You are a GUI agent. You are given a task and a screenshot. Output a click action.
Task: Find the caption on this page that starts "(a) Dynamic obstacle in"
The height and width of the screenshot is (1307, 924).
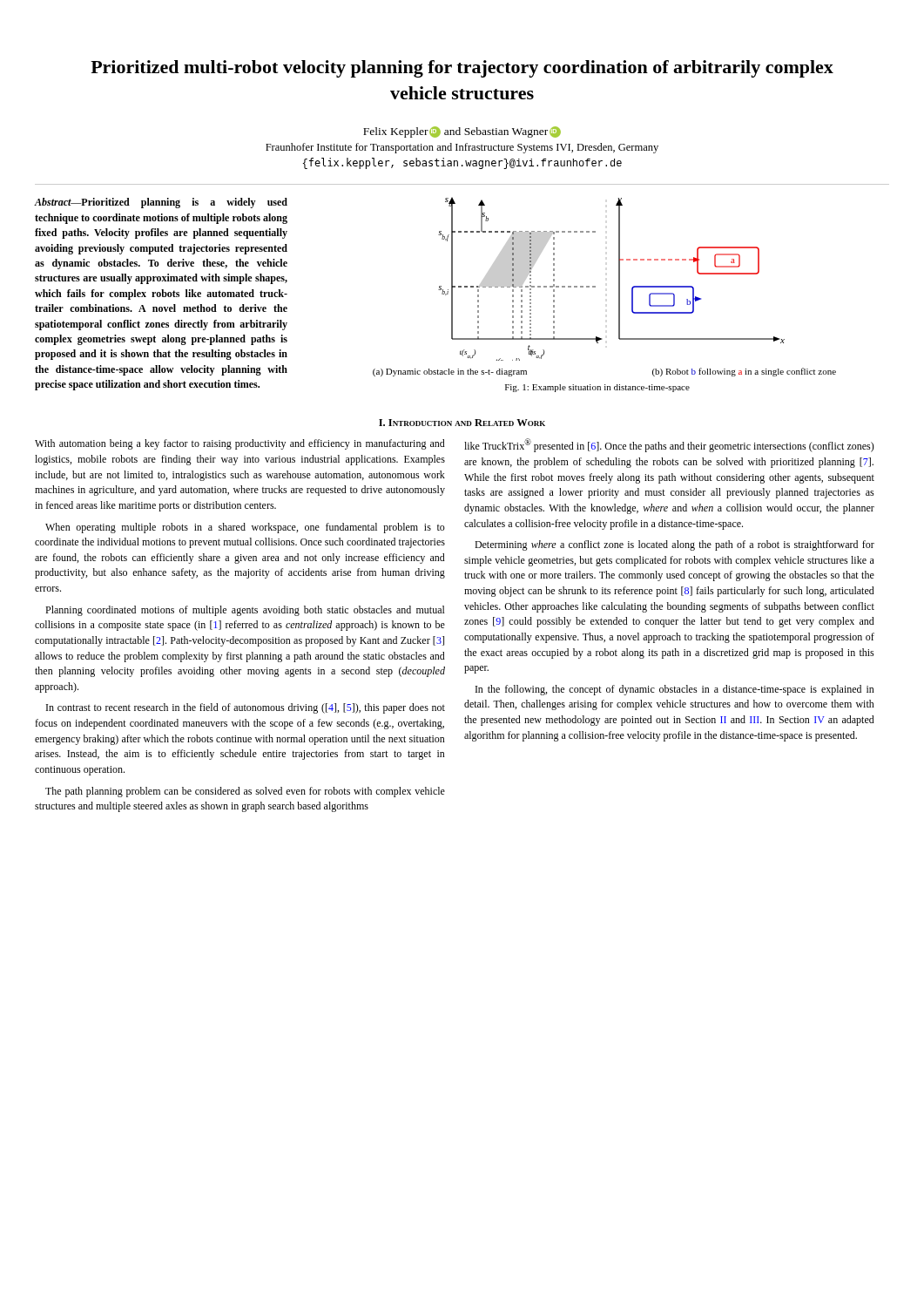(597, 380)
